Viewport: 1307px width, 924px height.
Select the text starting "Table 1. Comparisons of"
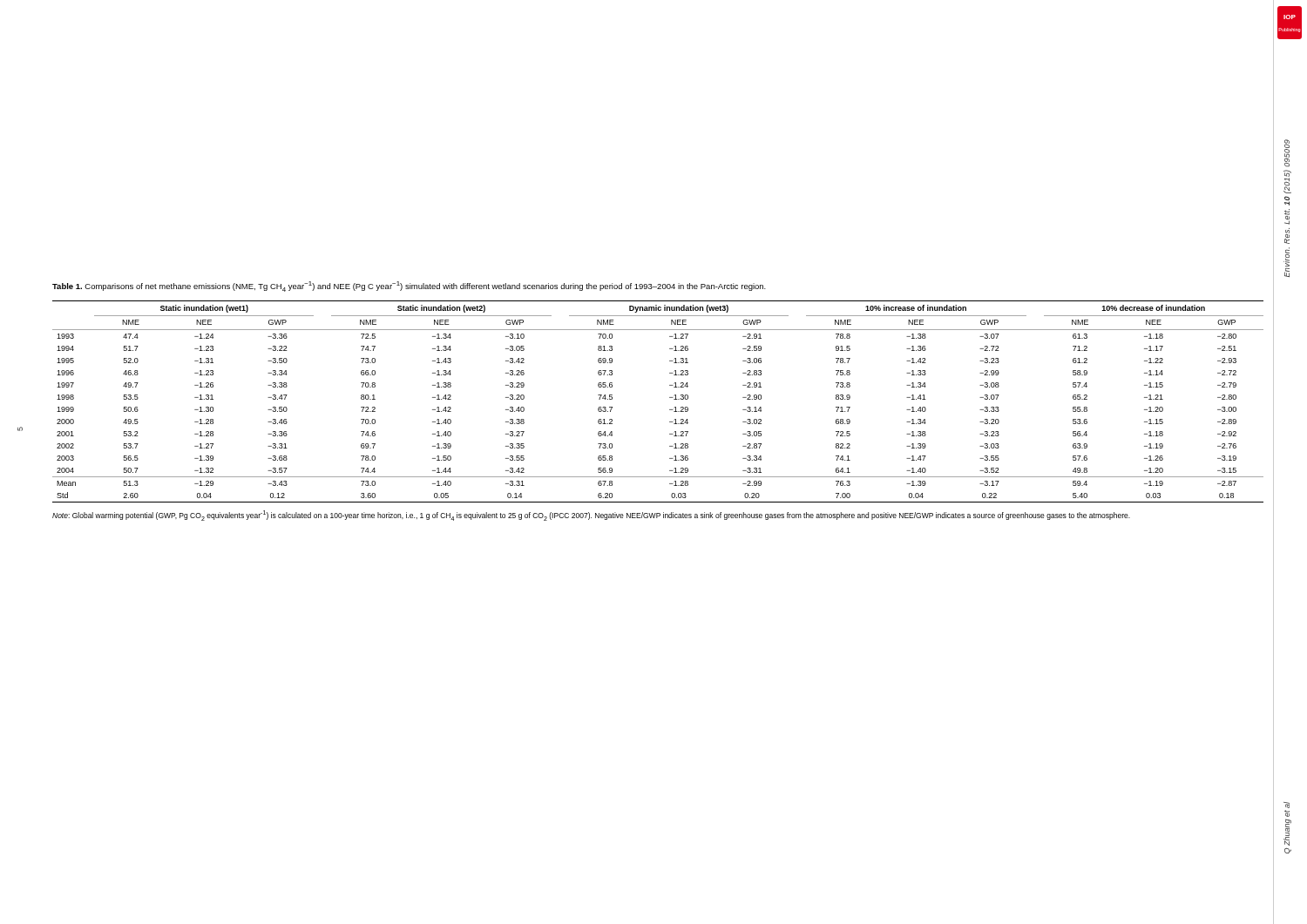409,287
